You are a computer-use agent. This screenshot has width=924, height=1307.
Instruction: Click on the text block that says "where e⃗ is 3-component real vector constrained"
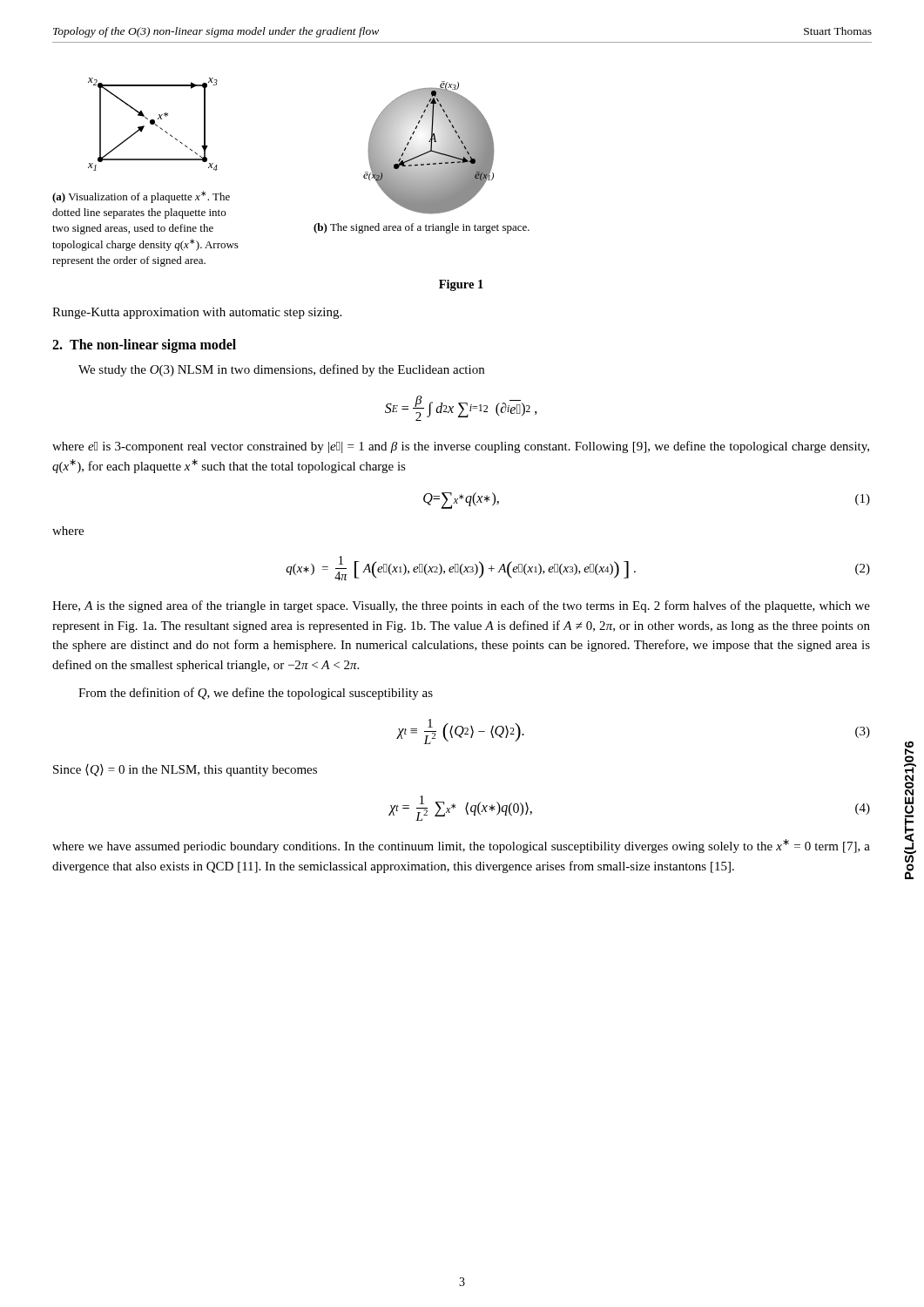pos(461,456)
